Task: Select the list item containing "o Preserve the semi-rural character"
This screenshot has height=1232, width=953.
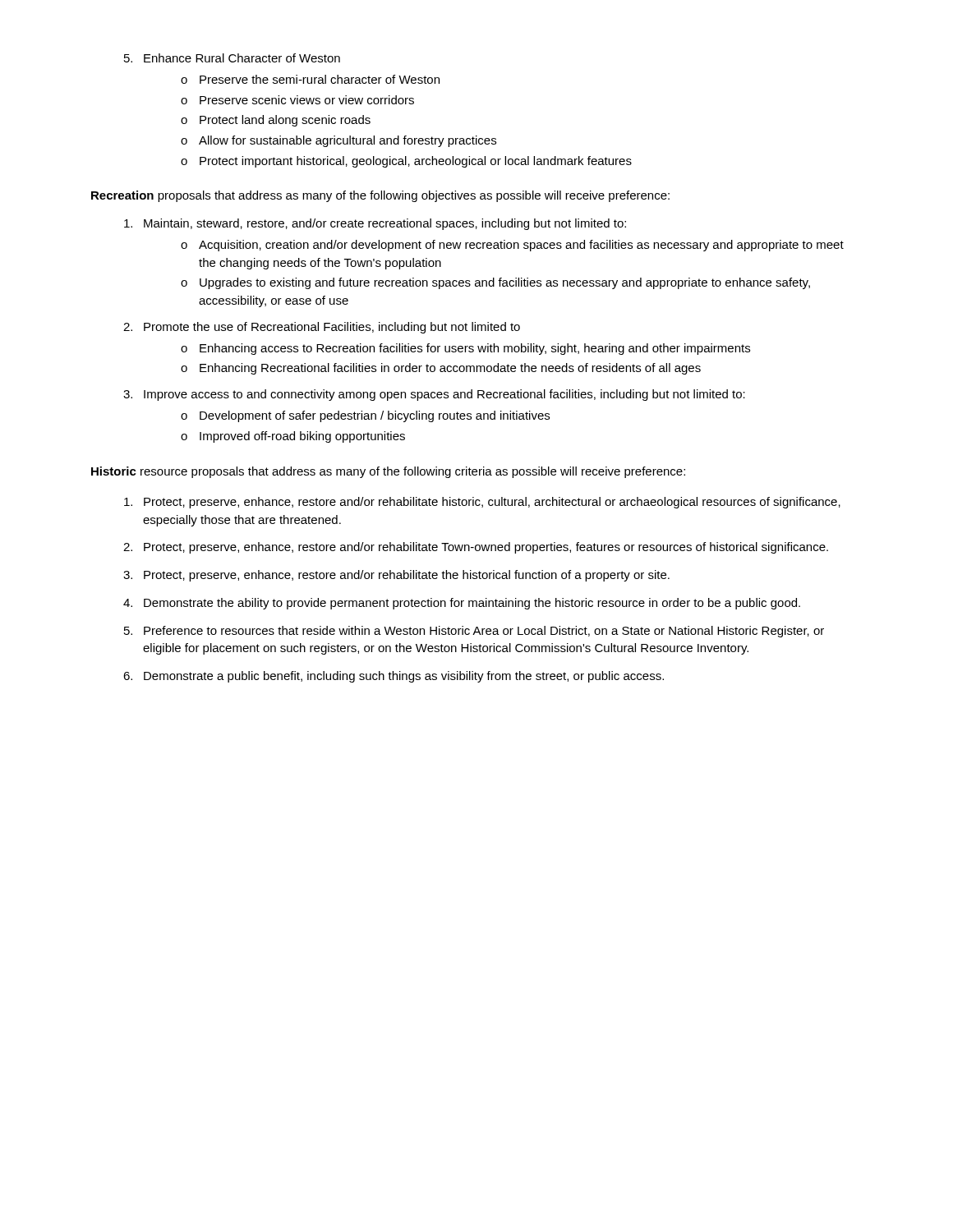Action: [311, 79]
